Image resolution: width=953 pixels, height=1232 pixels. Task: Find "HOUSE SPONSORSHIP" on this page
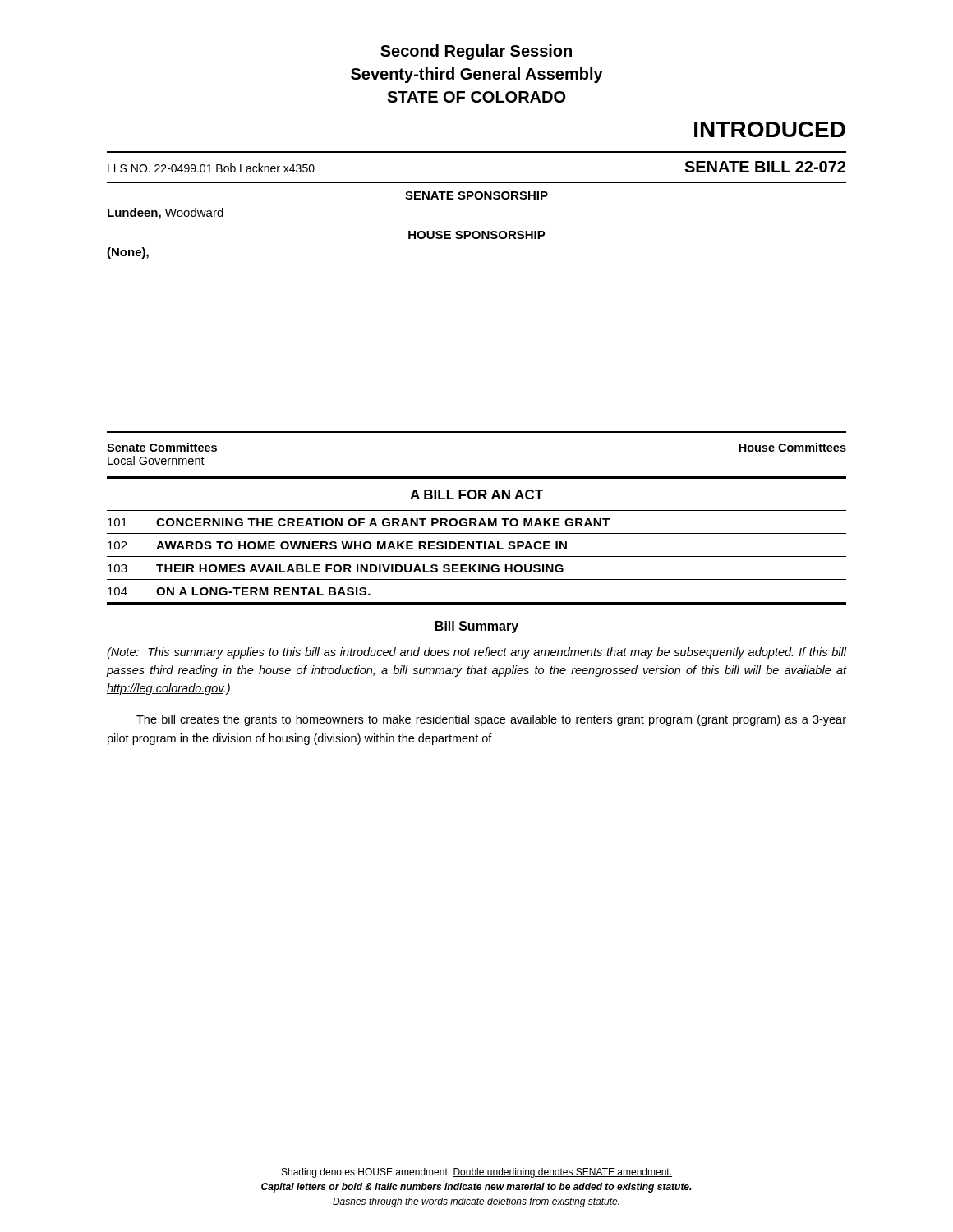(x=476, y=235)
